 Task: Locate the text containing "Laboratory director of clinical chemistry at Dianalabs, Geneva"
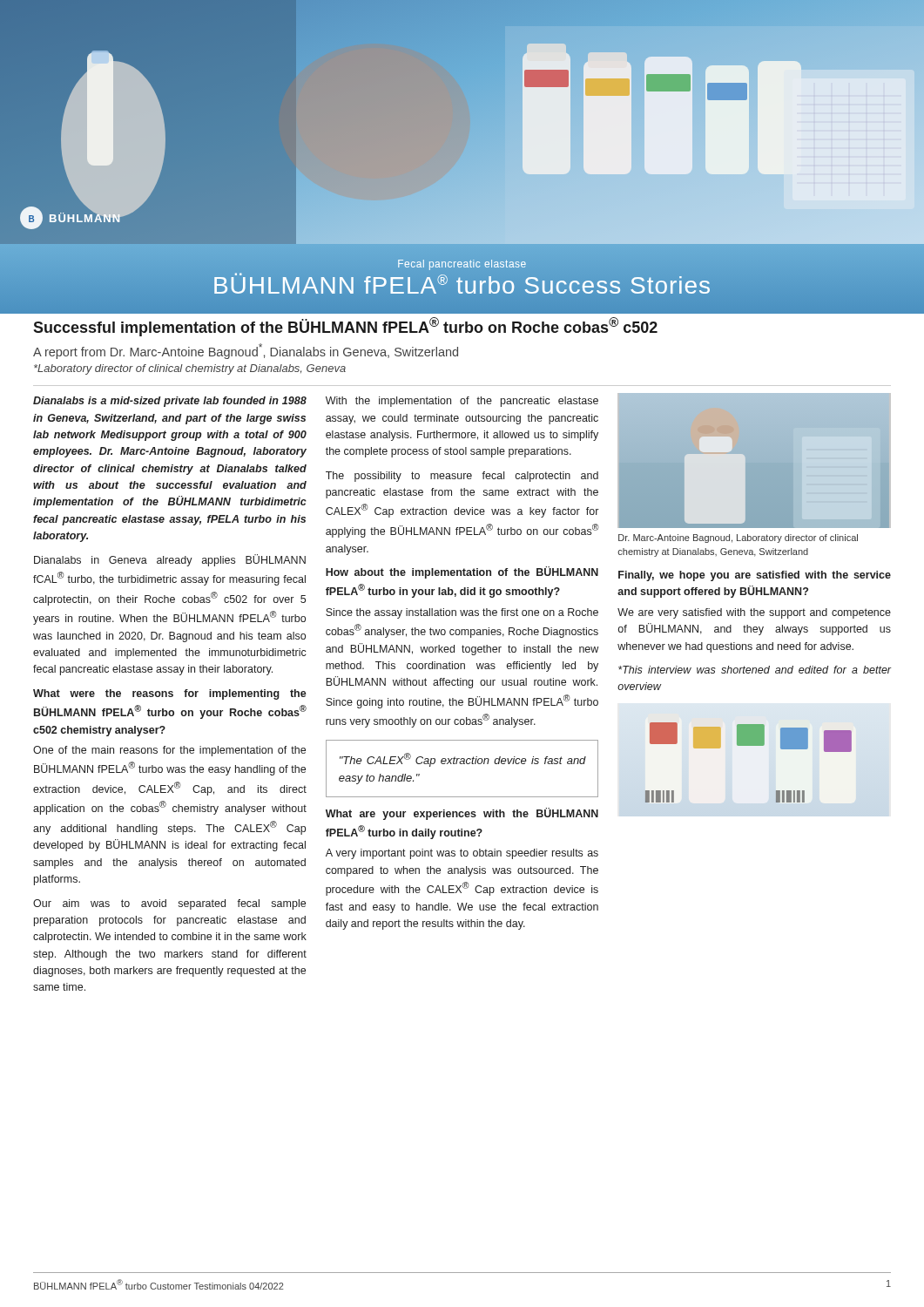pos(189,368)
